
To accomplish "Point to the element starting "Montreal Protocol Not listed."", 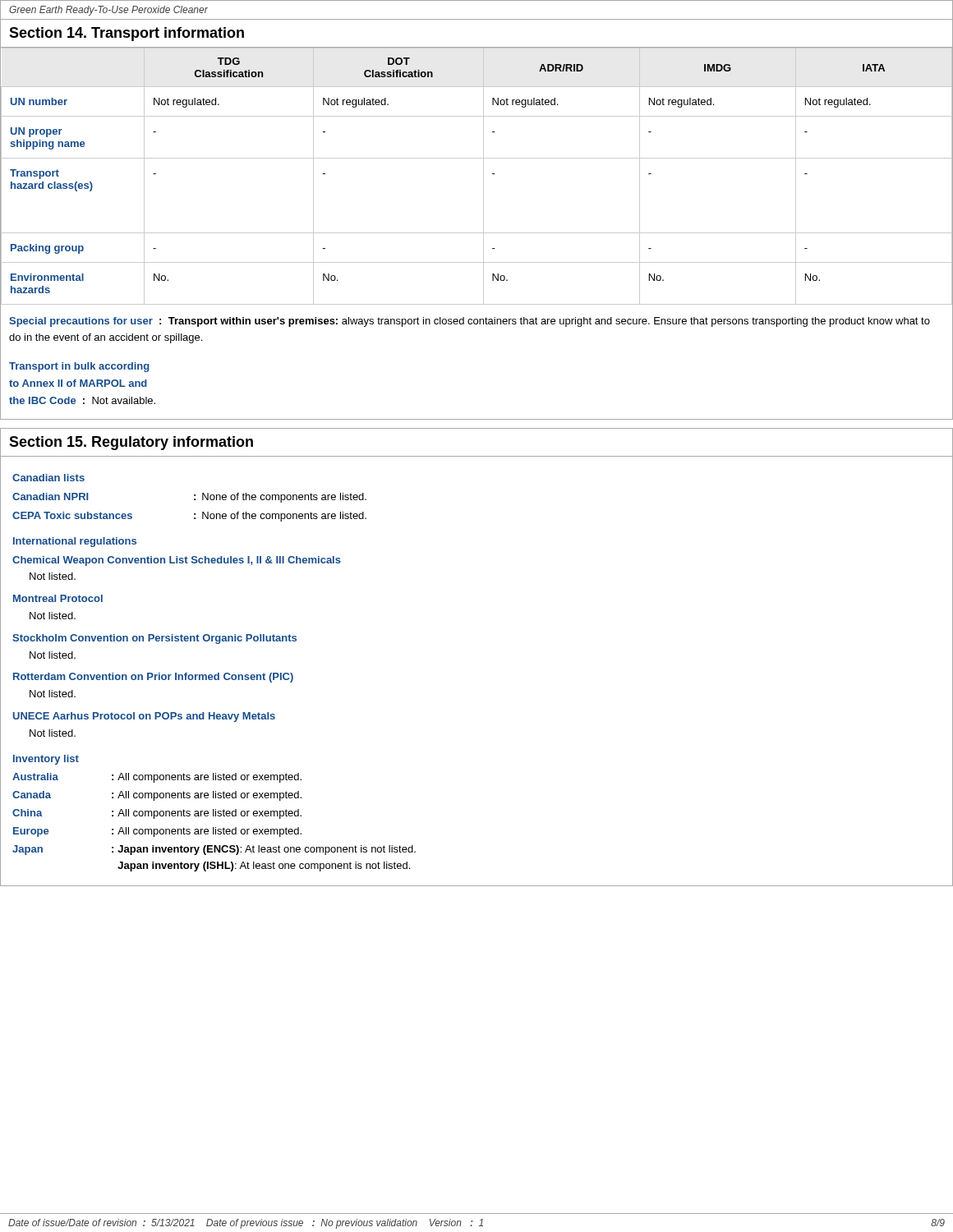I will pos(58,598).
